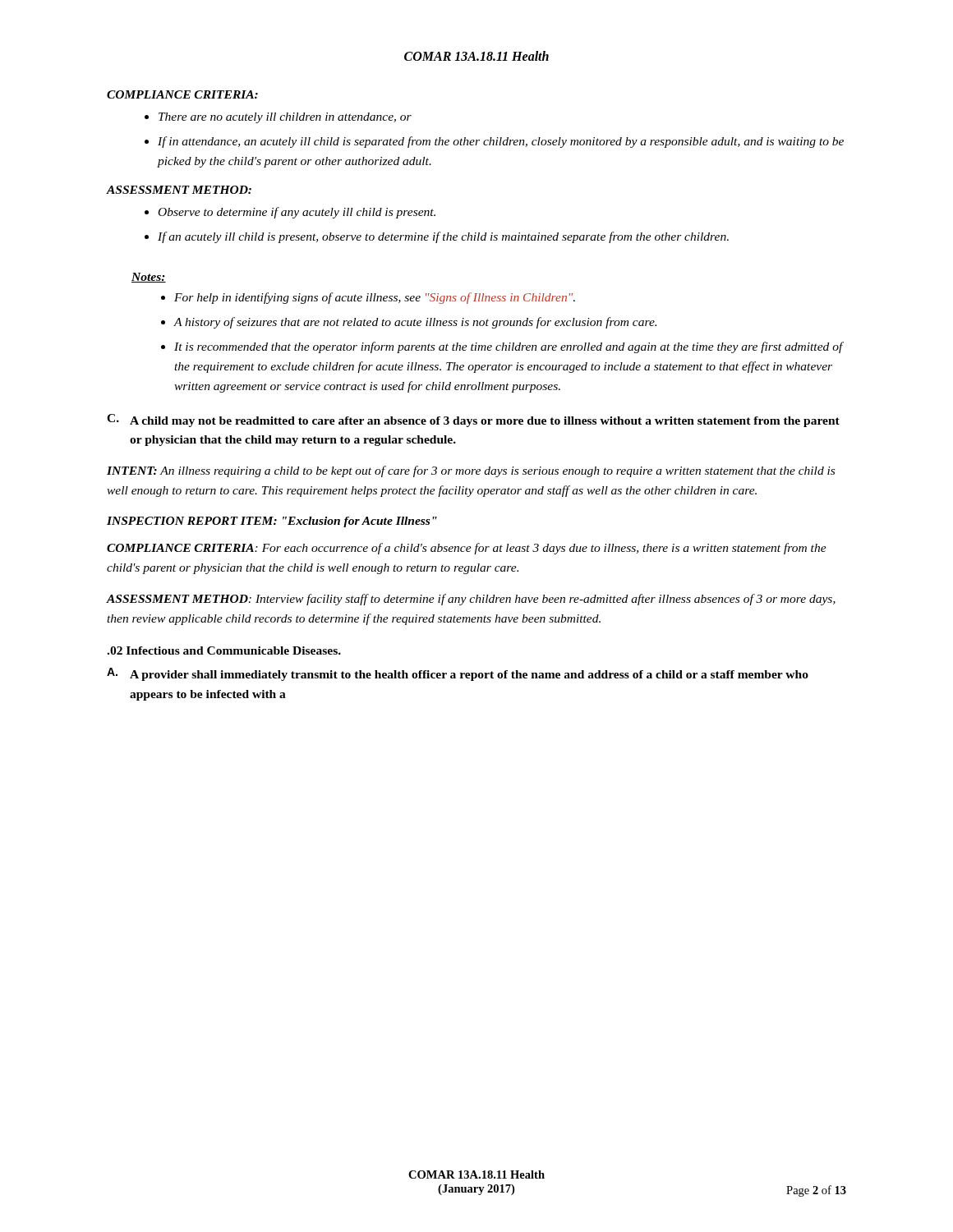Screen dimensions: 1232x953
Task: Select the element starting "INSPECTION REPORT ITEM: "Exclusion for Acute Illness""
Action: click(x=272, y=522)
